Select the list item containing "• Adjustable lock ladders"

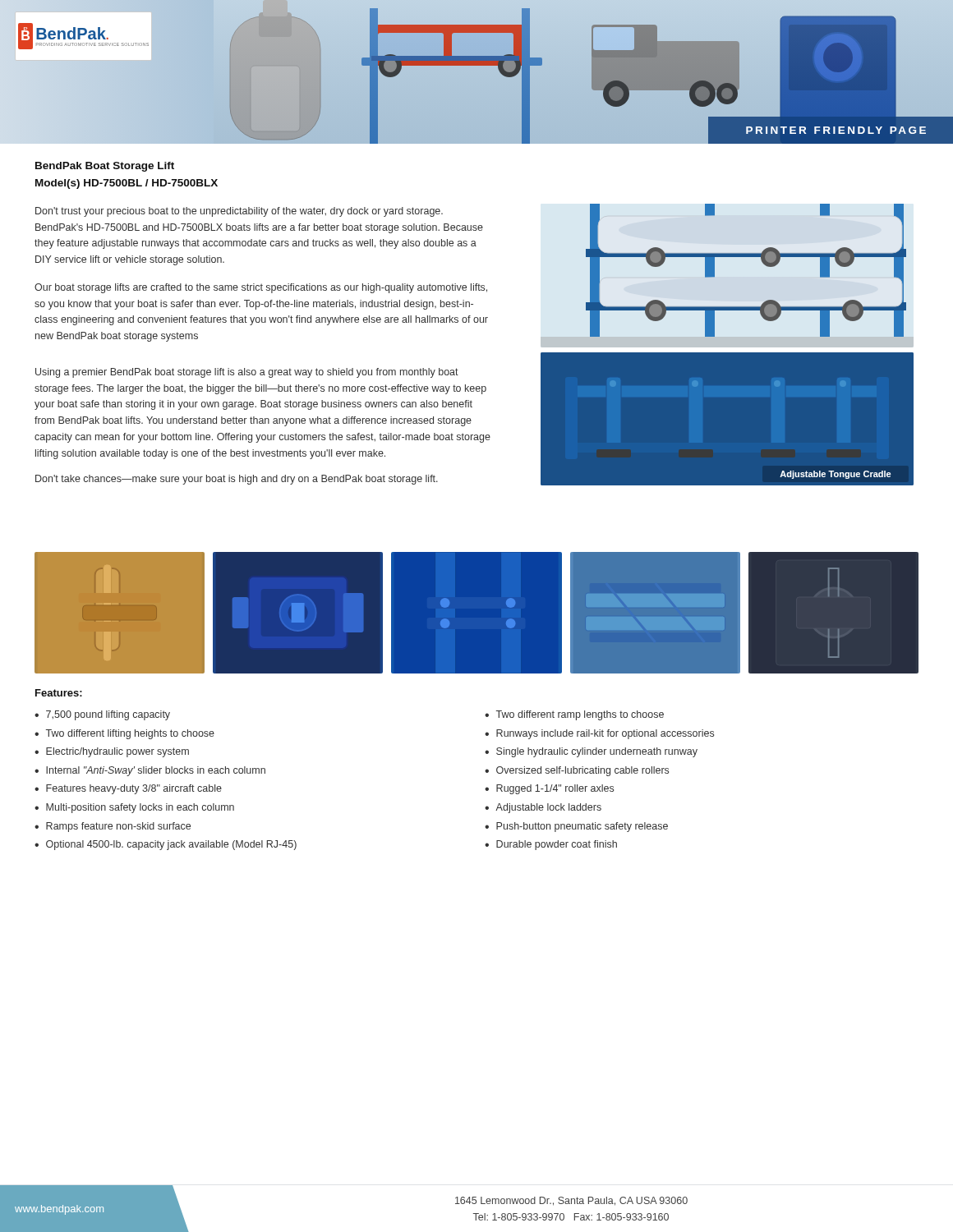[543, 808]
